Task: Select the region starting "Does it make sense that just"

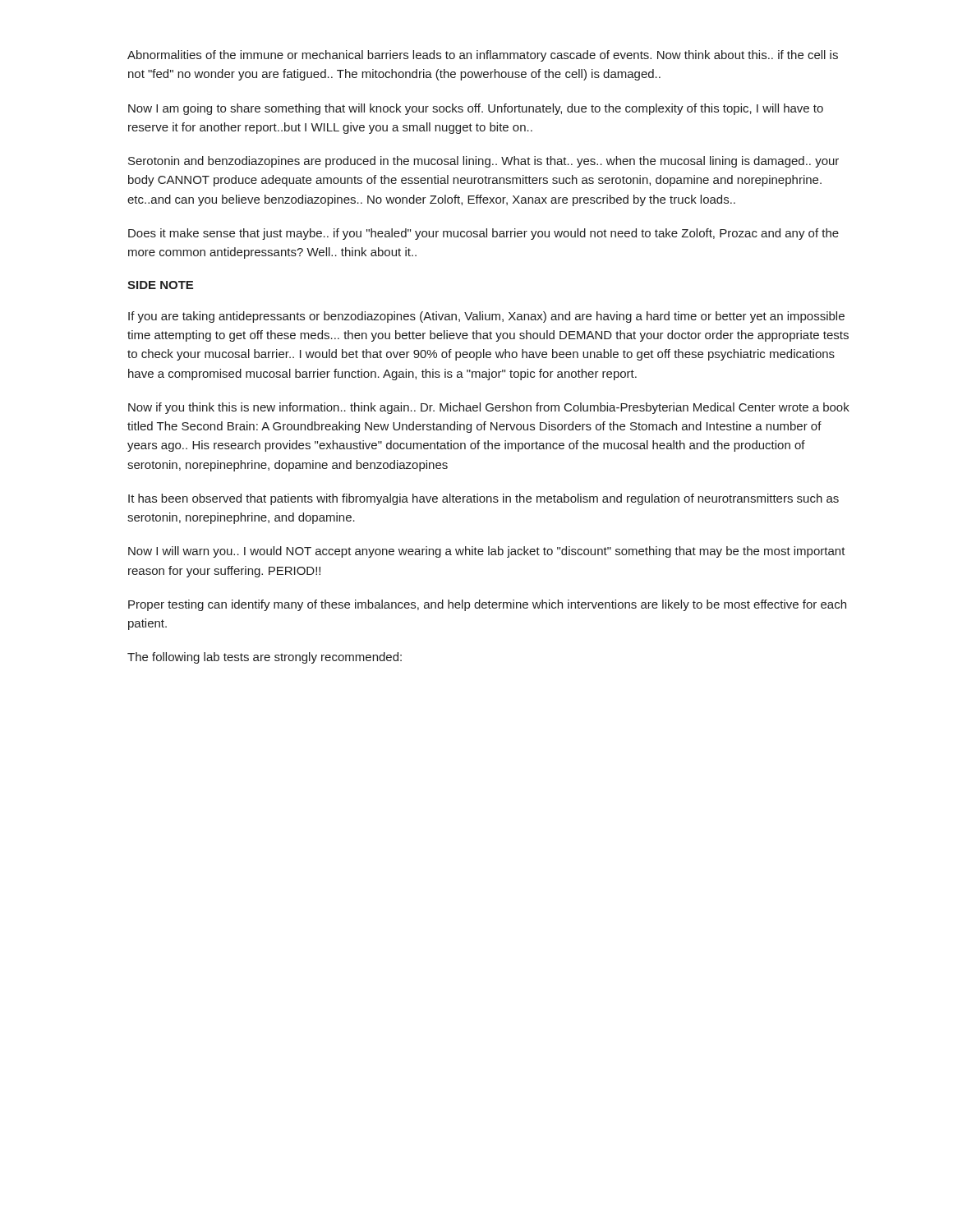Action: pos(483,242)
